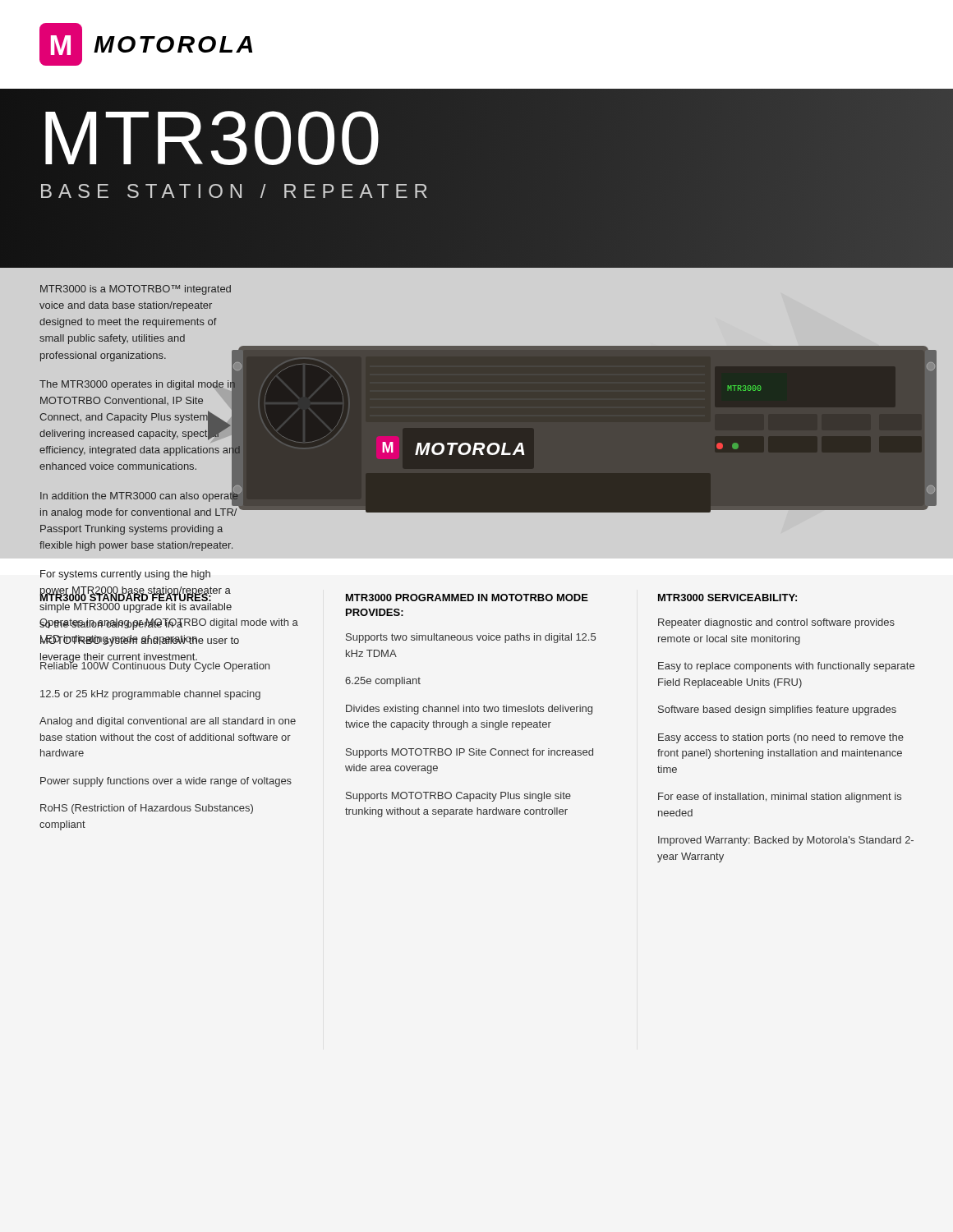Find the text block starting "Software based design"

point(788,709)
